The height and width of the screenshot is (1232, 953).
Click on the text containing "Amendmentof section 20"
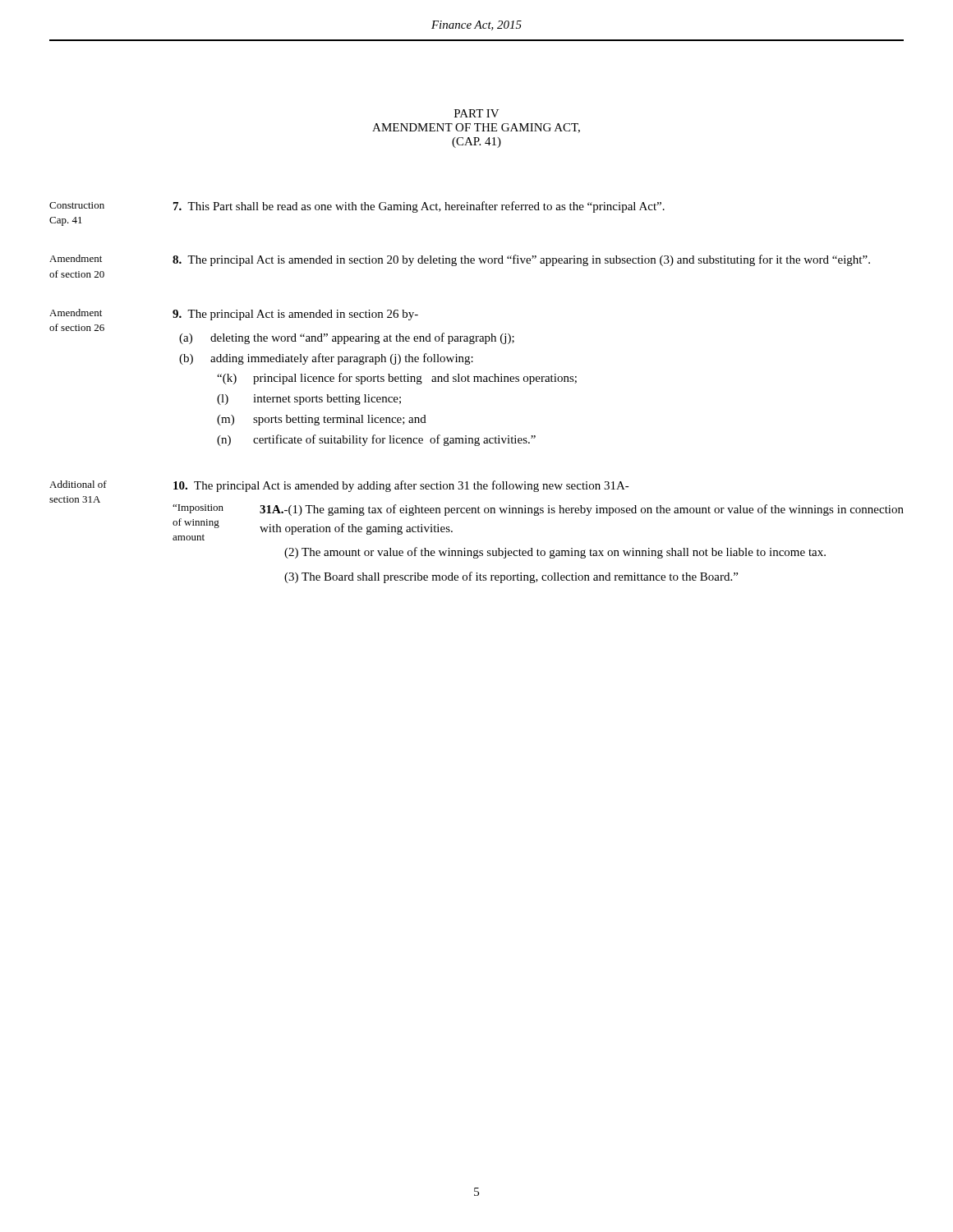[77, 266]
